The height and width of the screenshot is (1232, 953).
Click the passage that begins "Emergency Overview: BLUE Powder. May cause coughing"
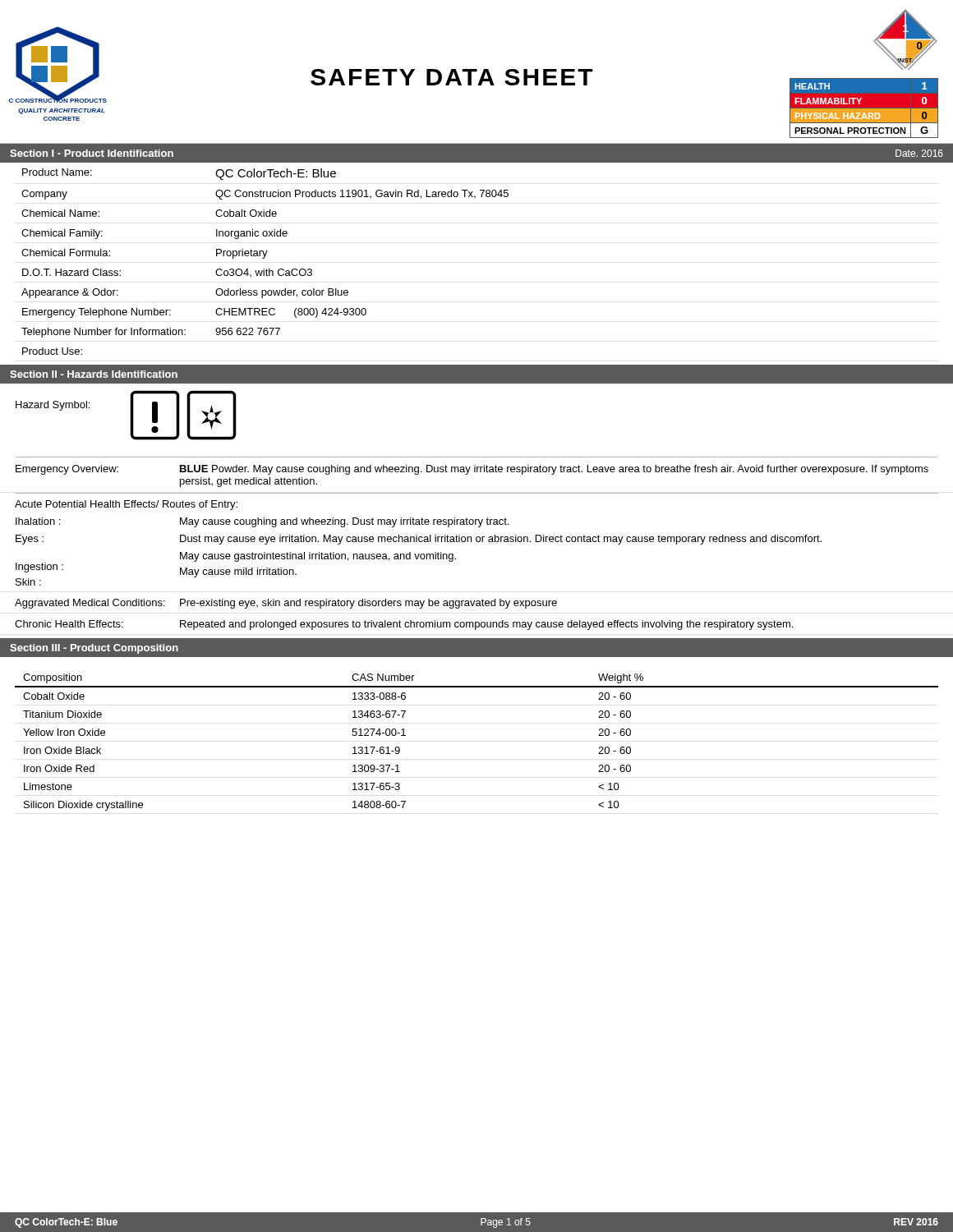(476, 475)
